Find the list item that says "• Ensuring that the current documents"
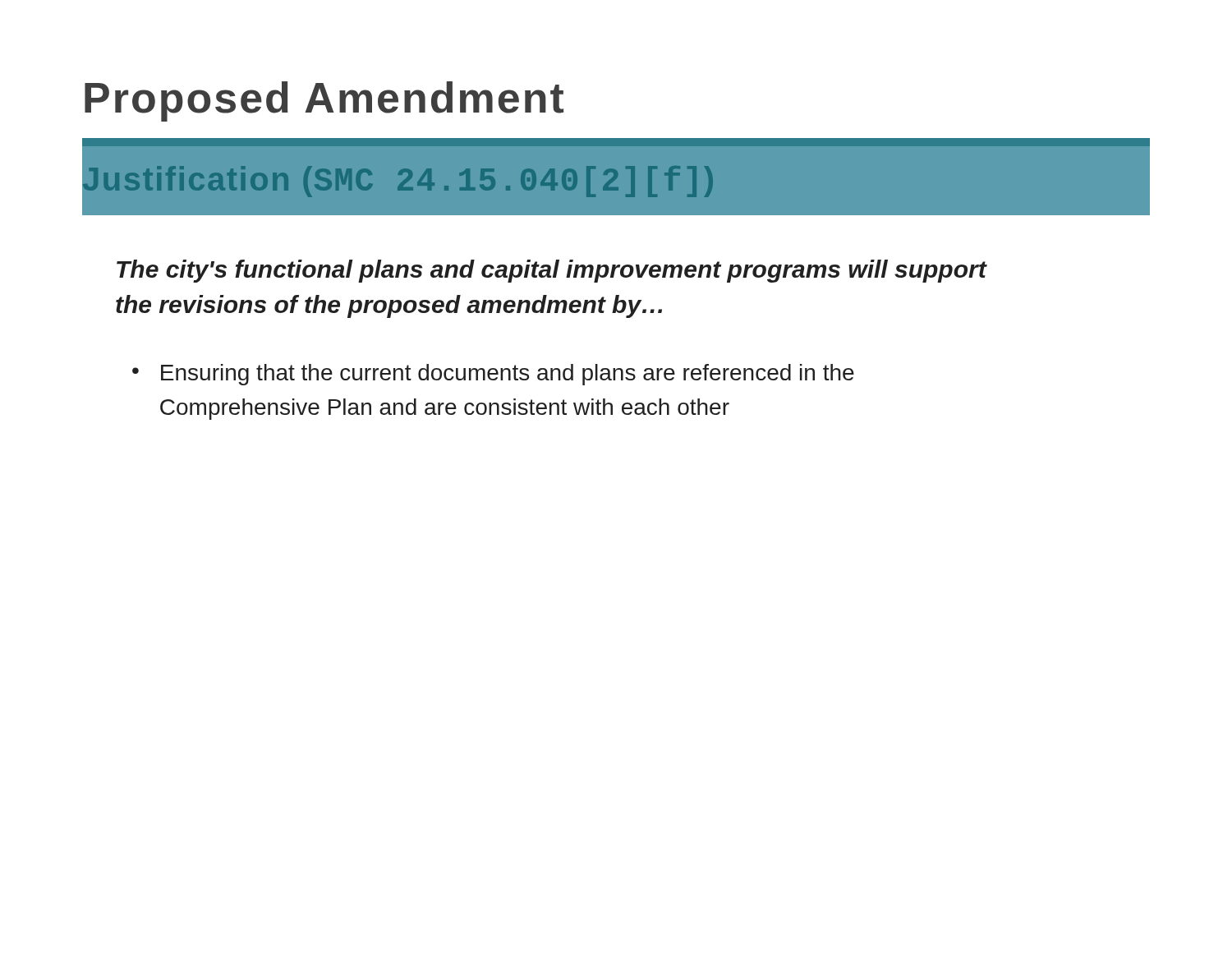 click(x=493, y=390)
